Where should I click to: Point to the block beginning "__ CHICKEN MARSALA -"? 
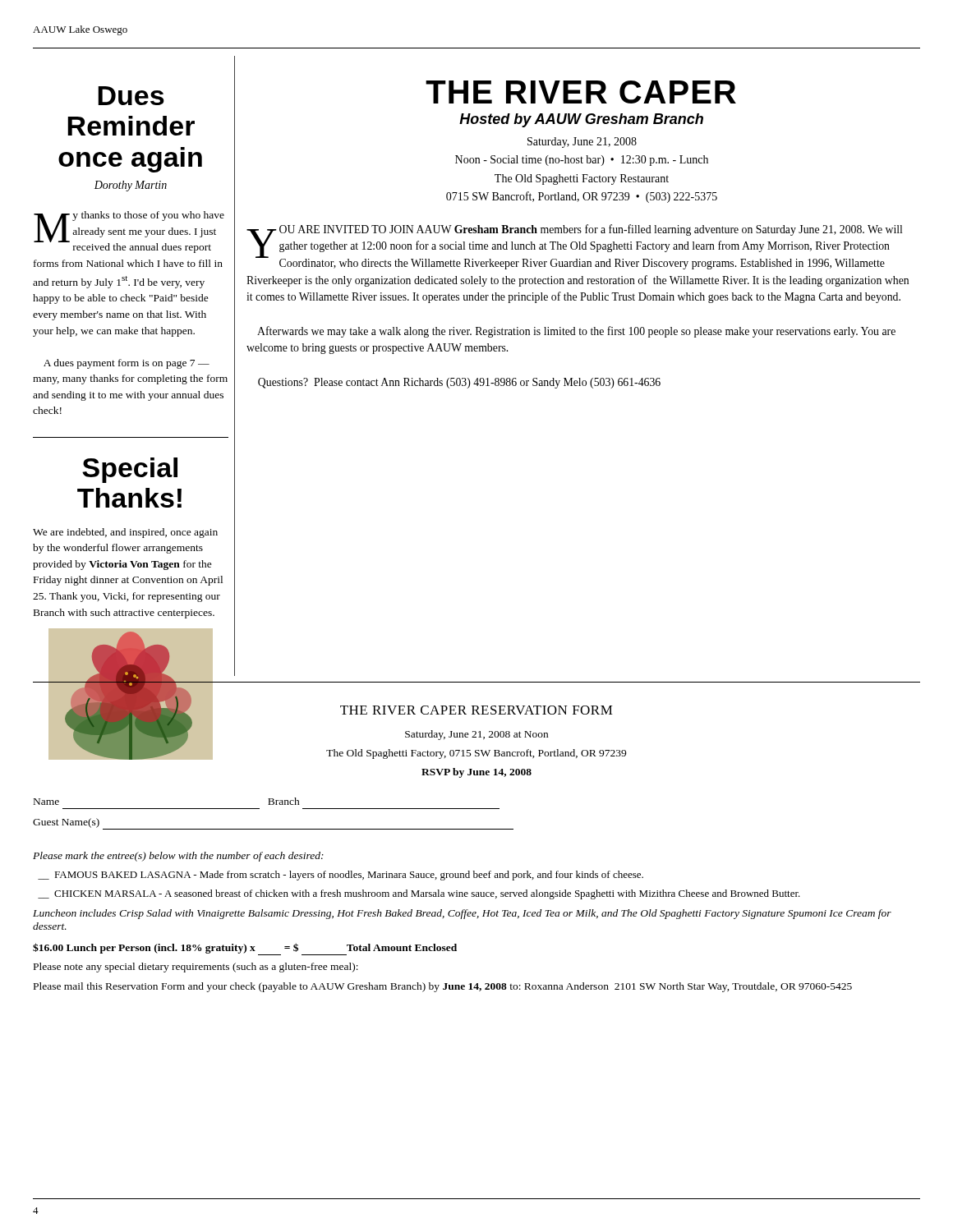tap(417, 893)
